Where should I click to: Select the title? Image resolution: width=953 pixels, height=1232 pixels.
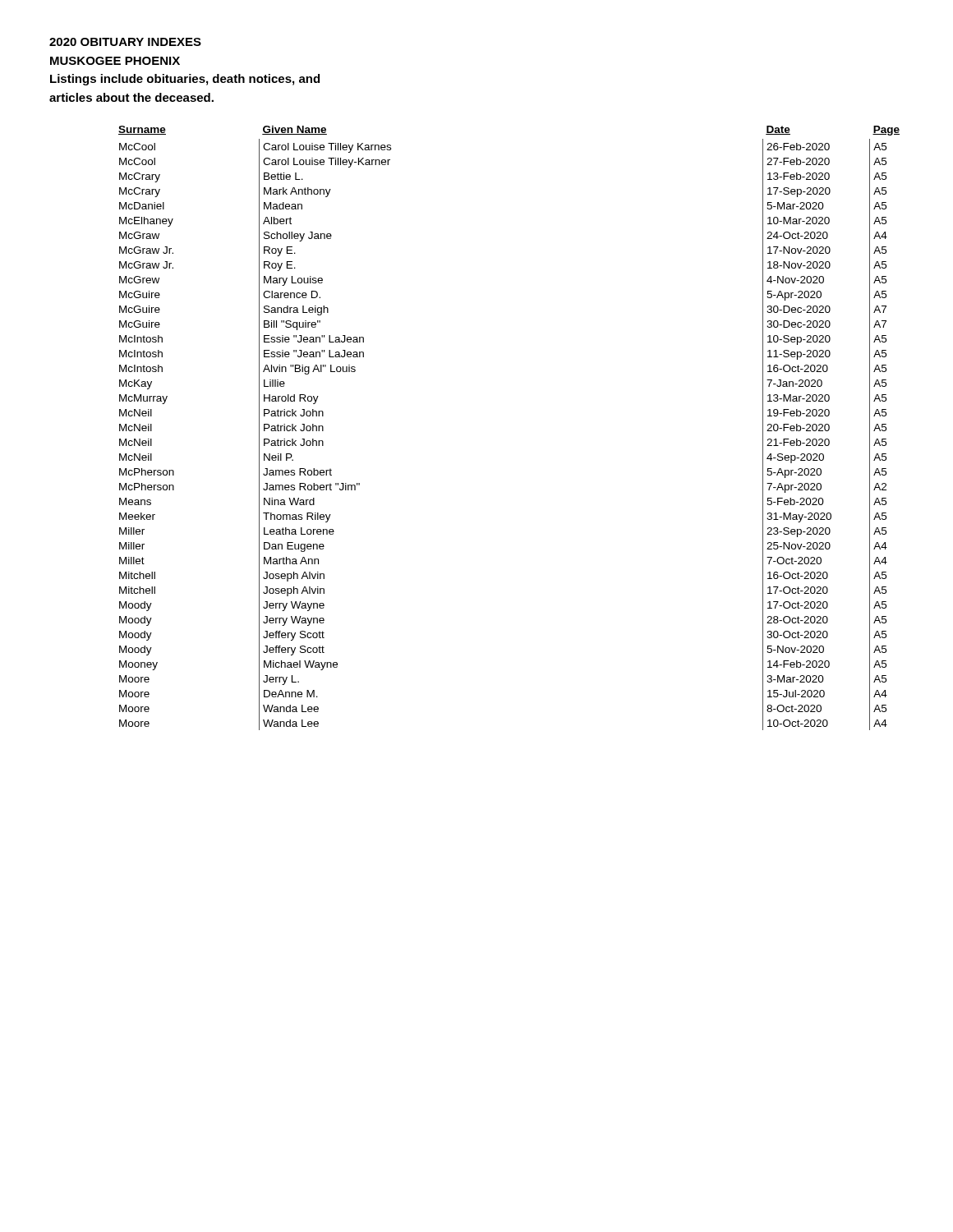click(476, 70)
